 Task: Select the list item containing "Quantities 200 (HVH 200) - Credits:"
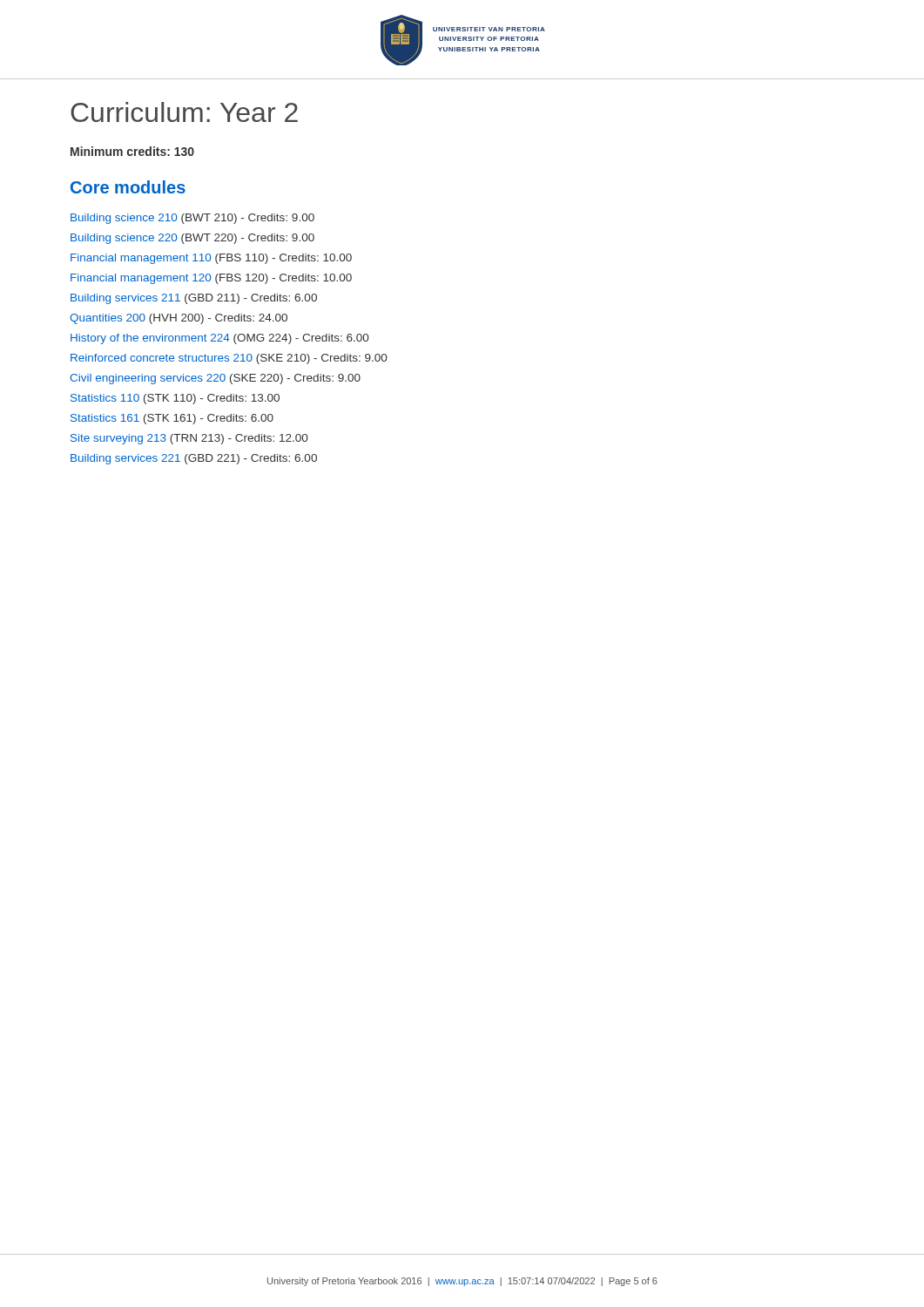[x=179, y=318]
